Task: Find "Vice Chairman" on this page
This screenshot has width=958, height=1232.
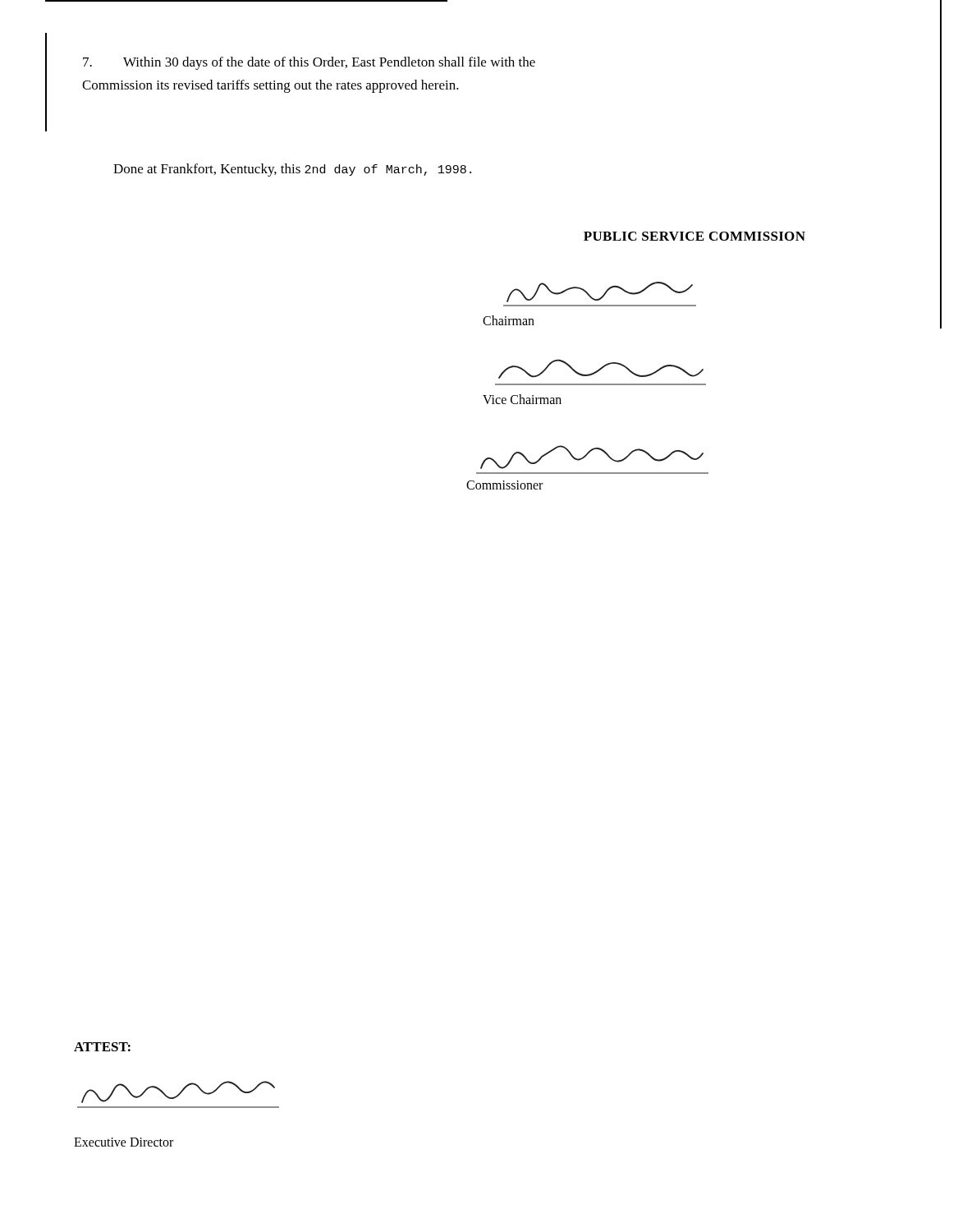Action: tap(522, 400)
